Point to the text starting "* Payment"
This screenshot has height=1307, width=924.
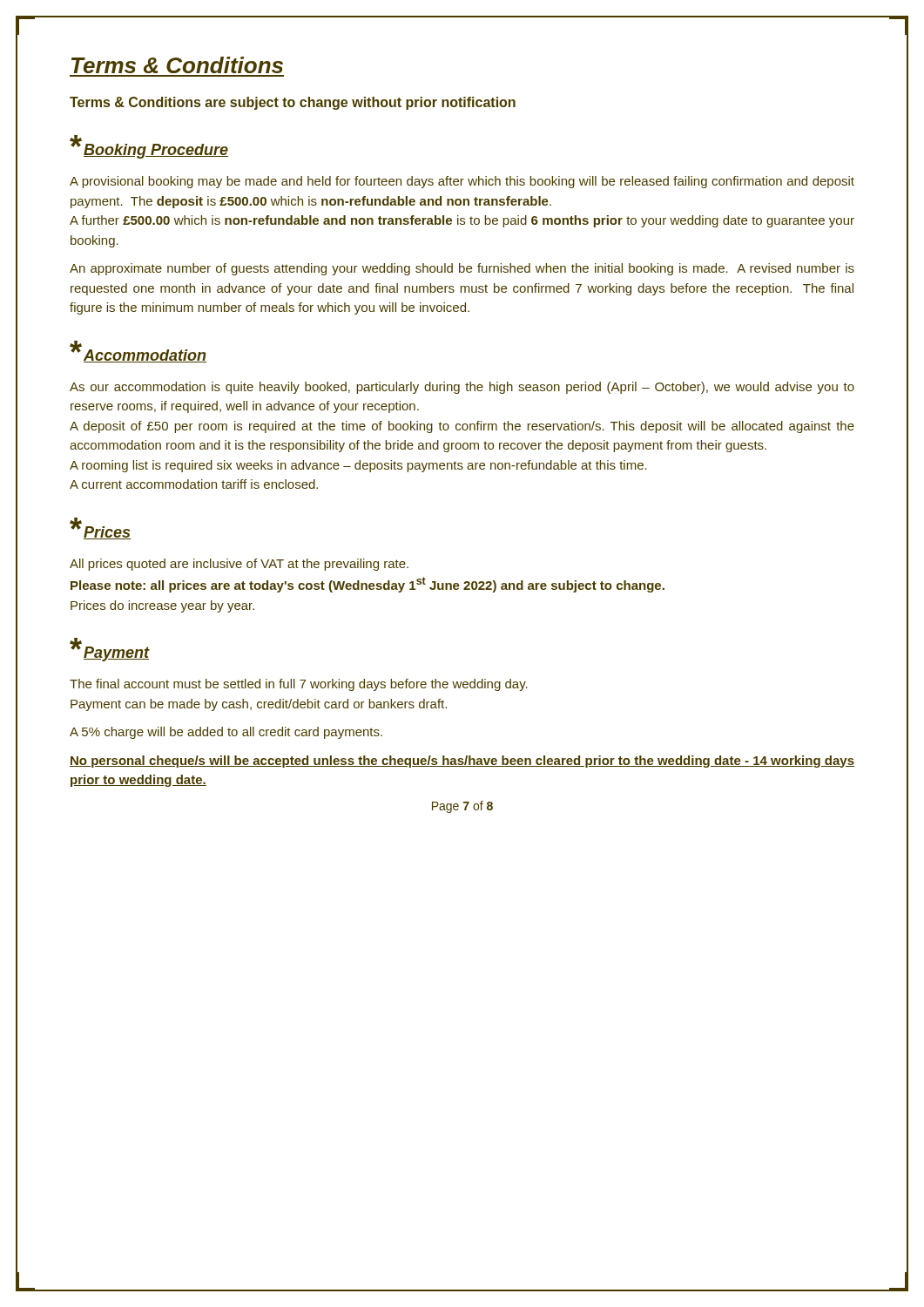(x=109, y=652)
